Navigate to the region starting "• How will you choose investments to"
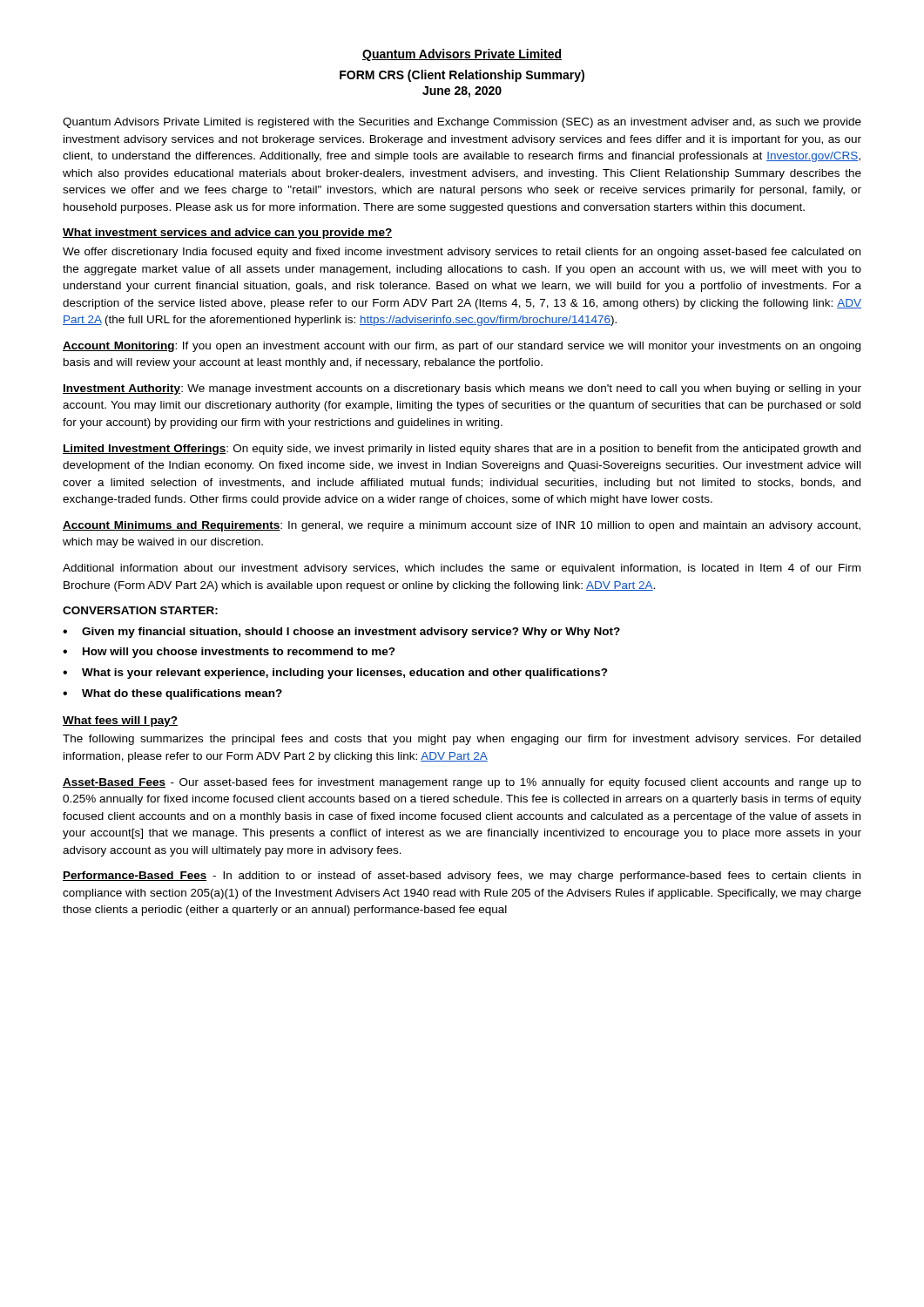The image size is (924, 1307). pyautogui.click(x=229, y=653)
